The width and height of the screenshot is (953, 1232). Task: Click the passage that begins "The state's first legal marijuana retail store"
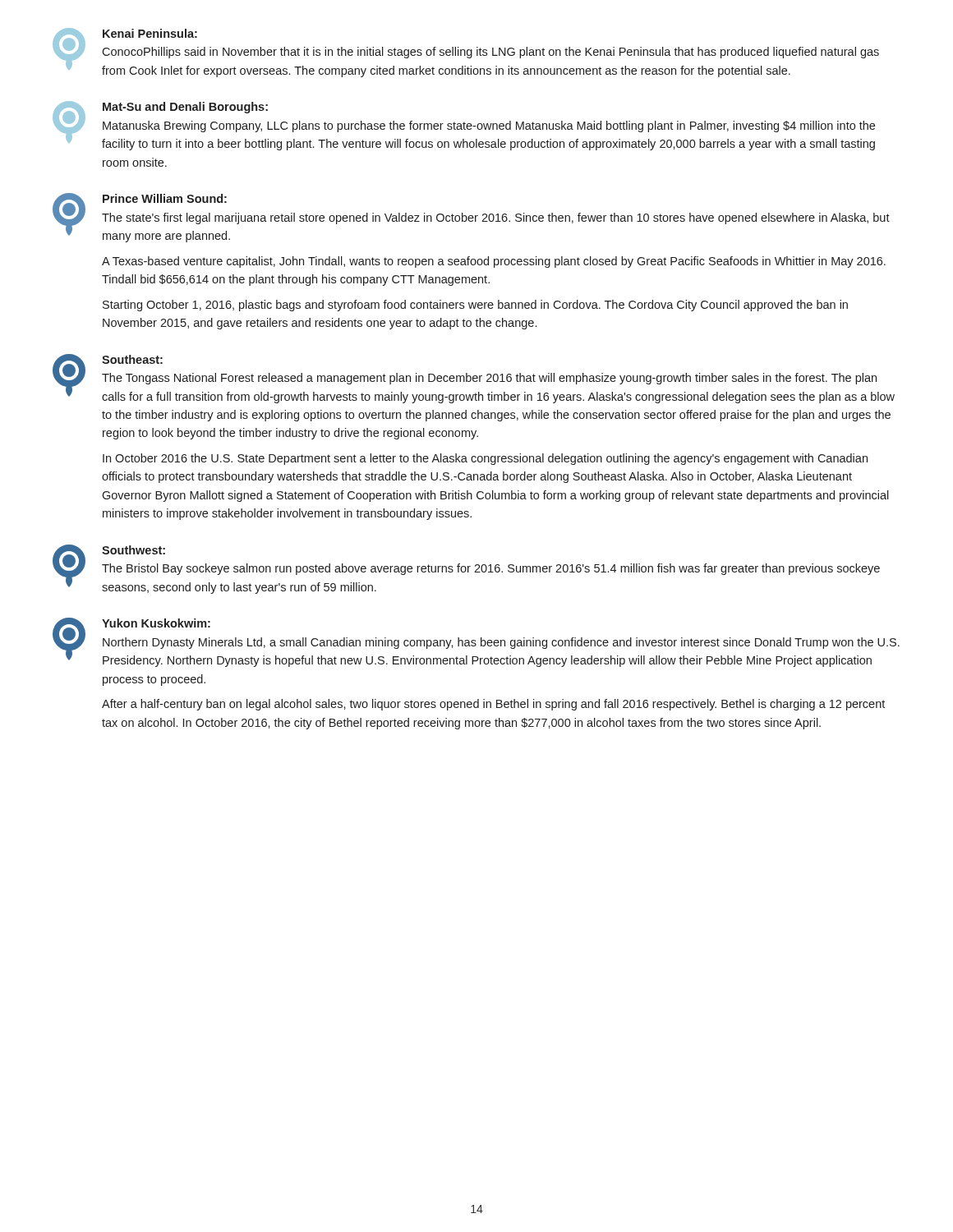[503, 270]
